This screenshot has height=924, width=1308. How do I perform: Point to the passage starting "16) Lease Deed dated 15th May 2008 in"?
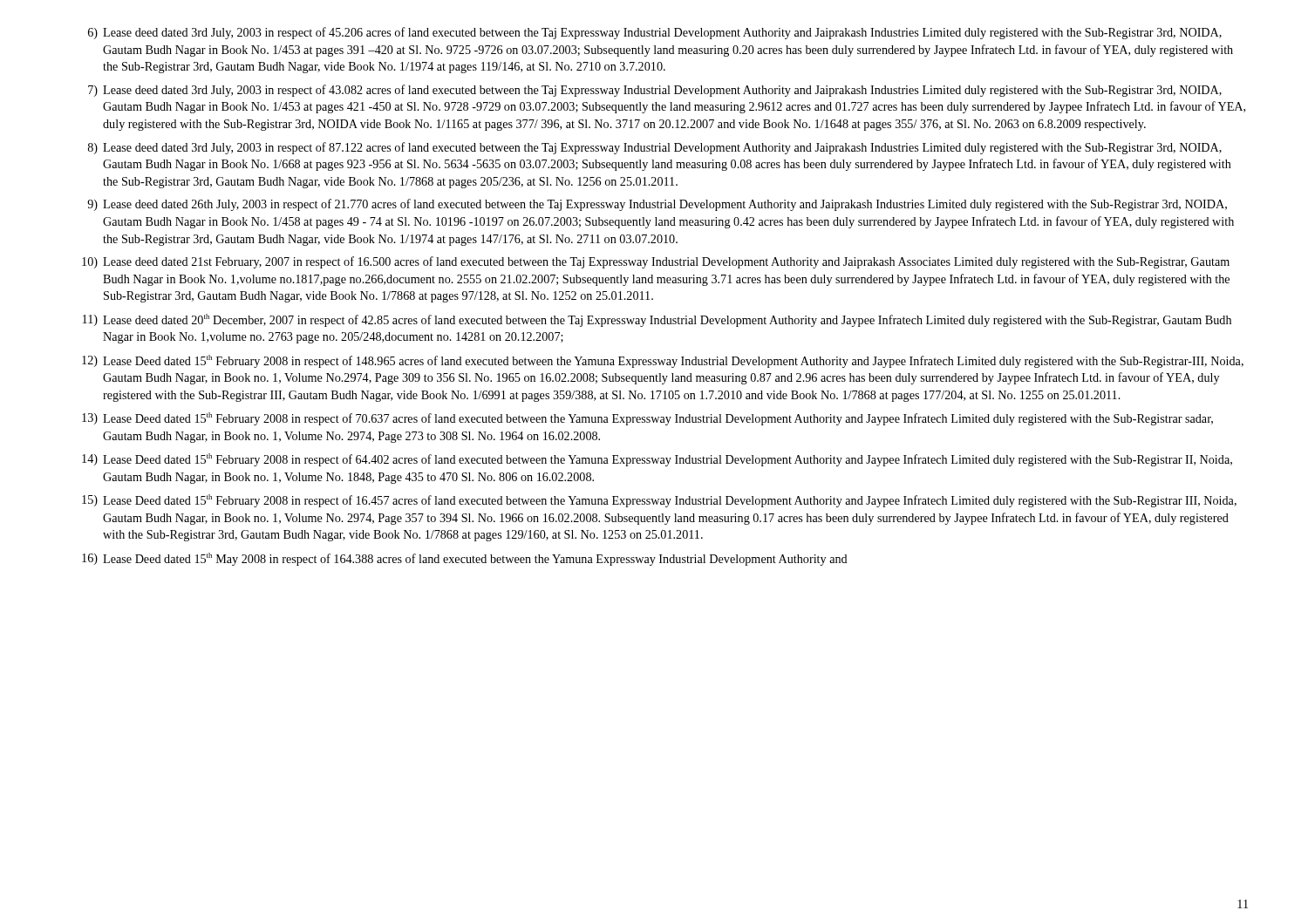(x=654, y=559)
